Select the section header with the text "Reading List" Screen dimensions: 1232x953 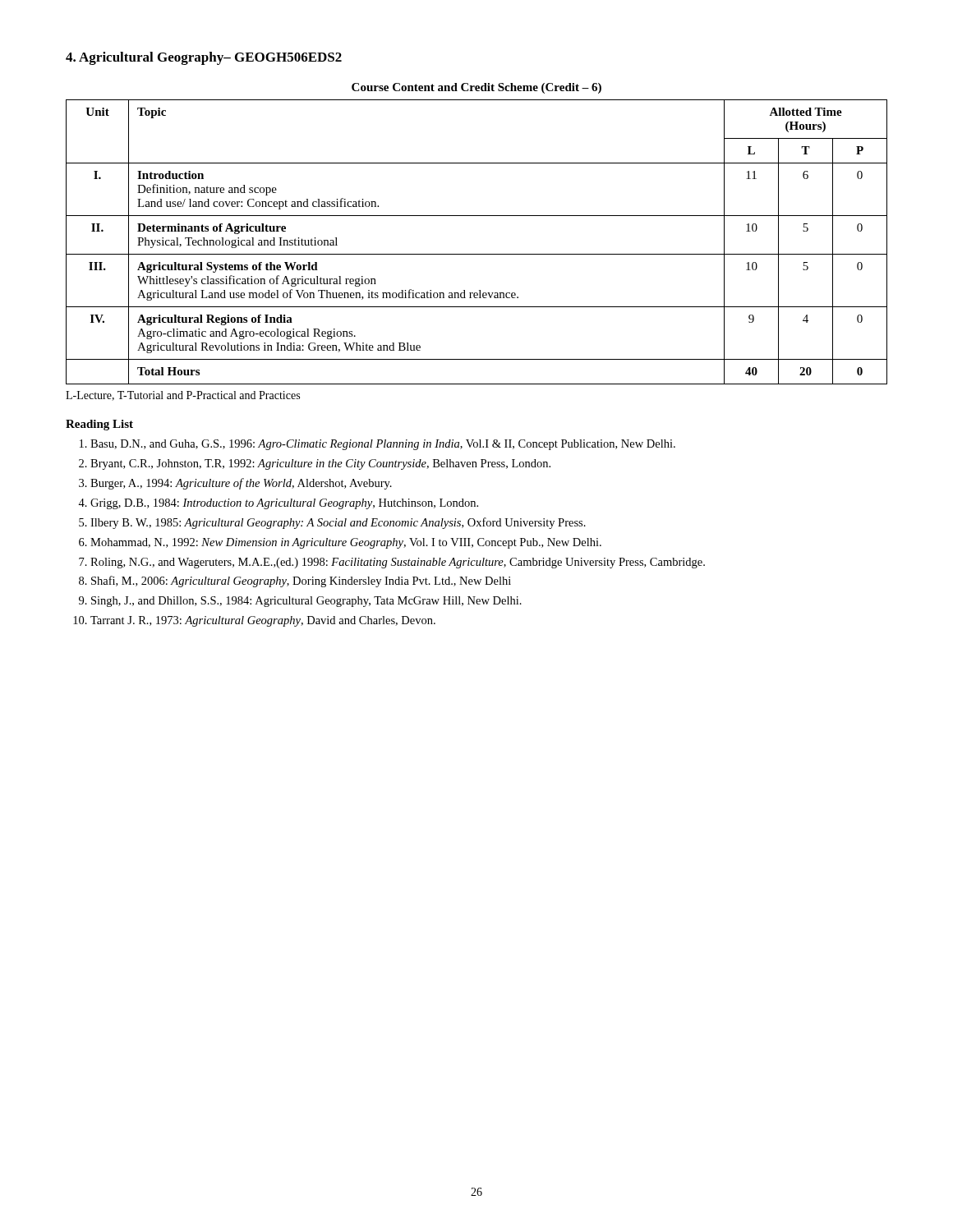click(99, 424)
